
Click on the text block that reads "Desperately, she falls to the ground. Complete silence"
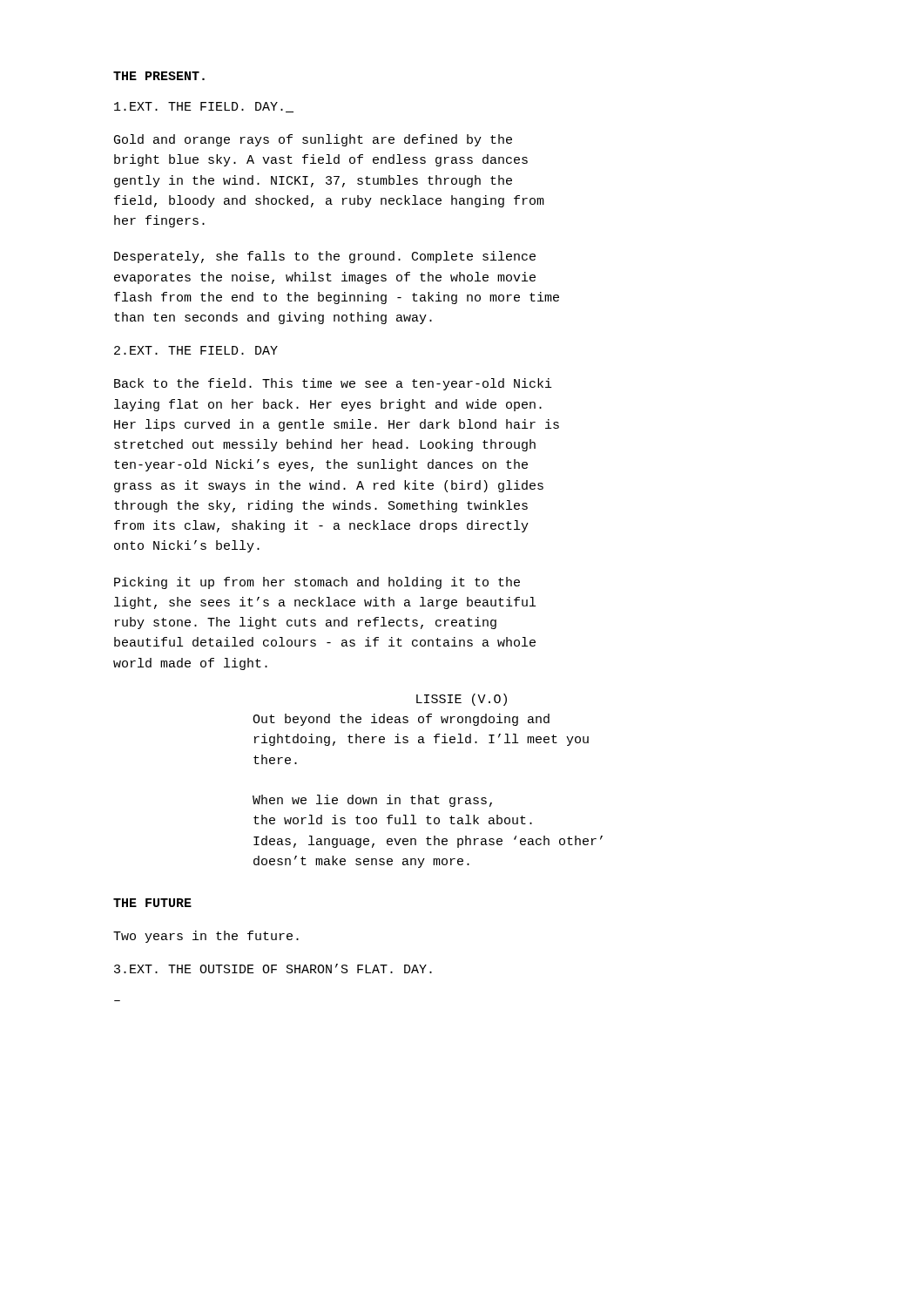[337, 288]
